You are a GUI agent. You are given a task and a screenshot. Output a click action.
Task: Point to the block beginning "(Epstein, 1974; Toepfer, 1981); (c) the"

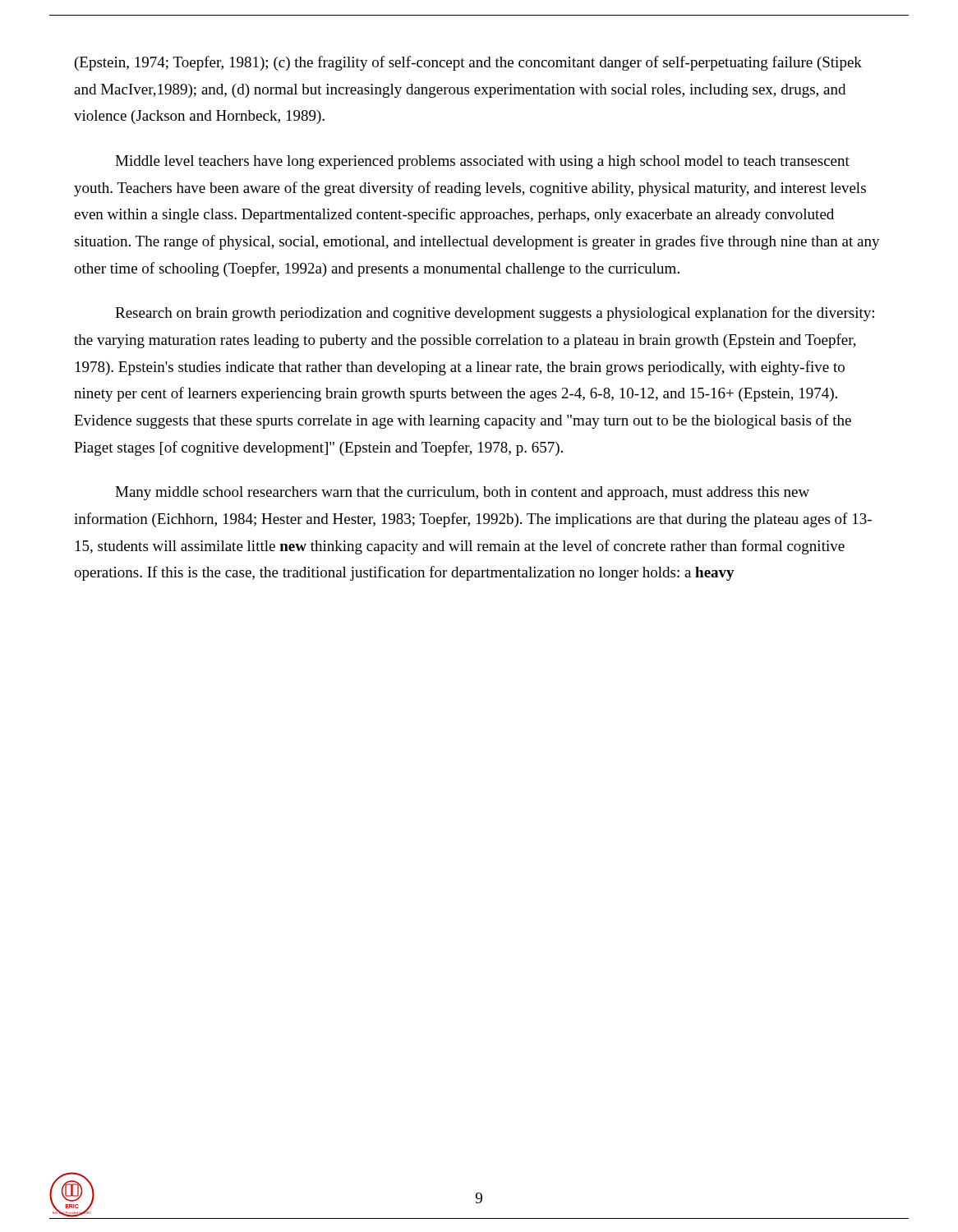468,89
